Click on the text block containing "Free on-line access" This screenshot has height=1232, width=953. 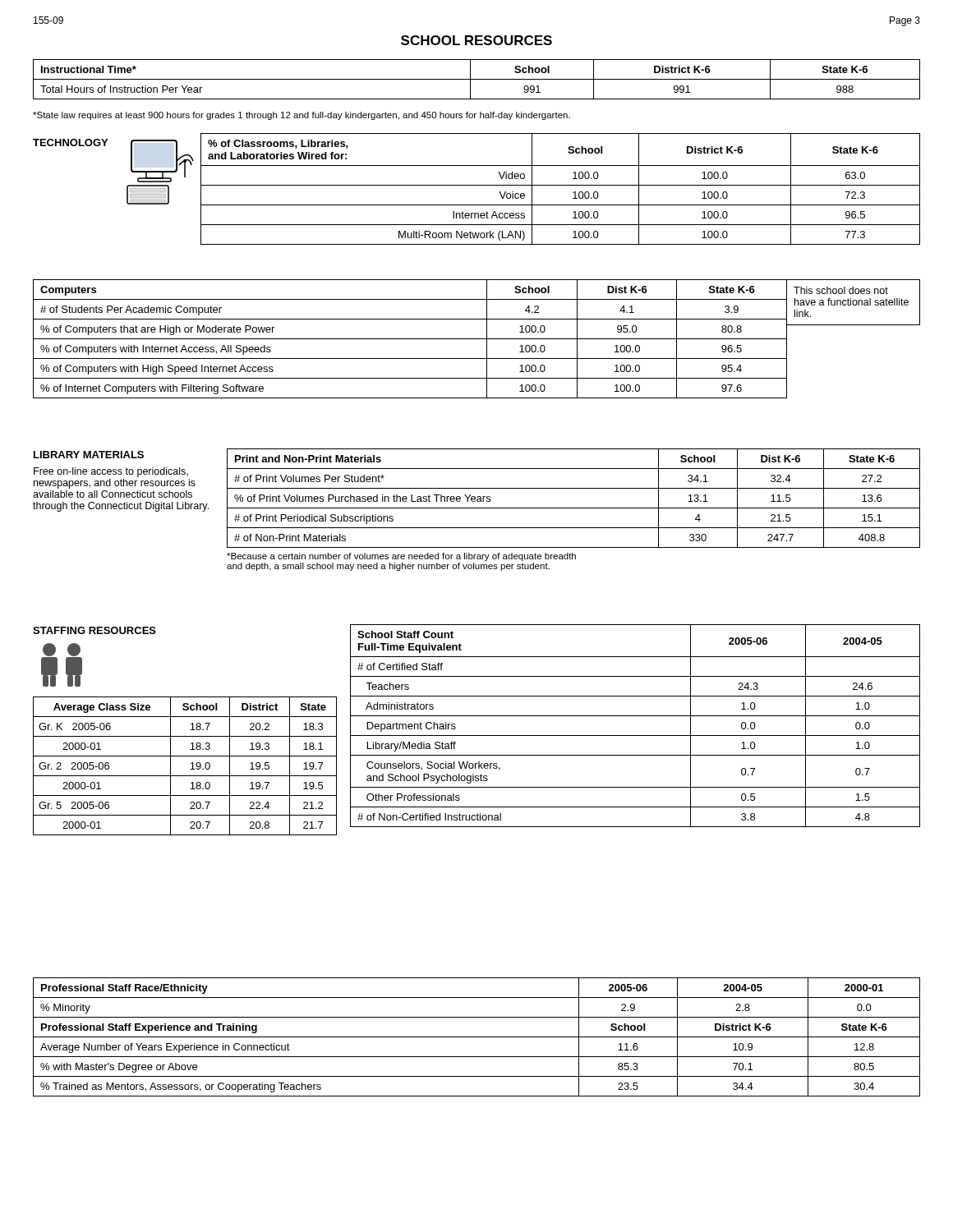[121, 489]
